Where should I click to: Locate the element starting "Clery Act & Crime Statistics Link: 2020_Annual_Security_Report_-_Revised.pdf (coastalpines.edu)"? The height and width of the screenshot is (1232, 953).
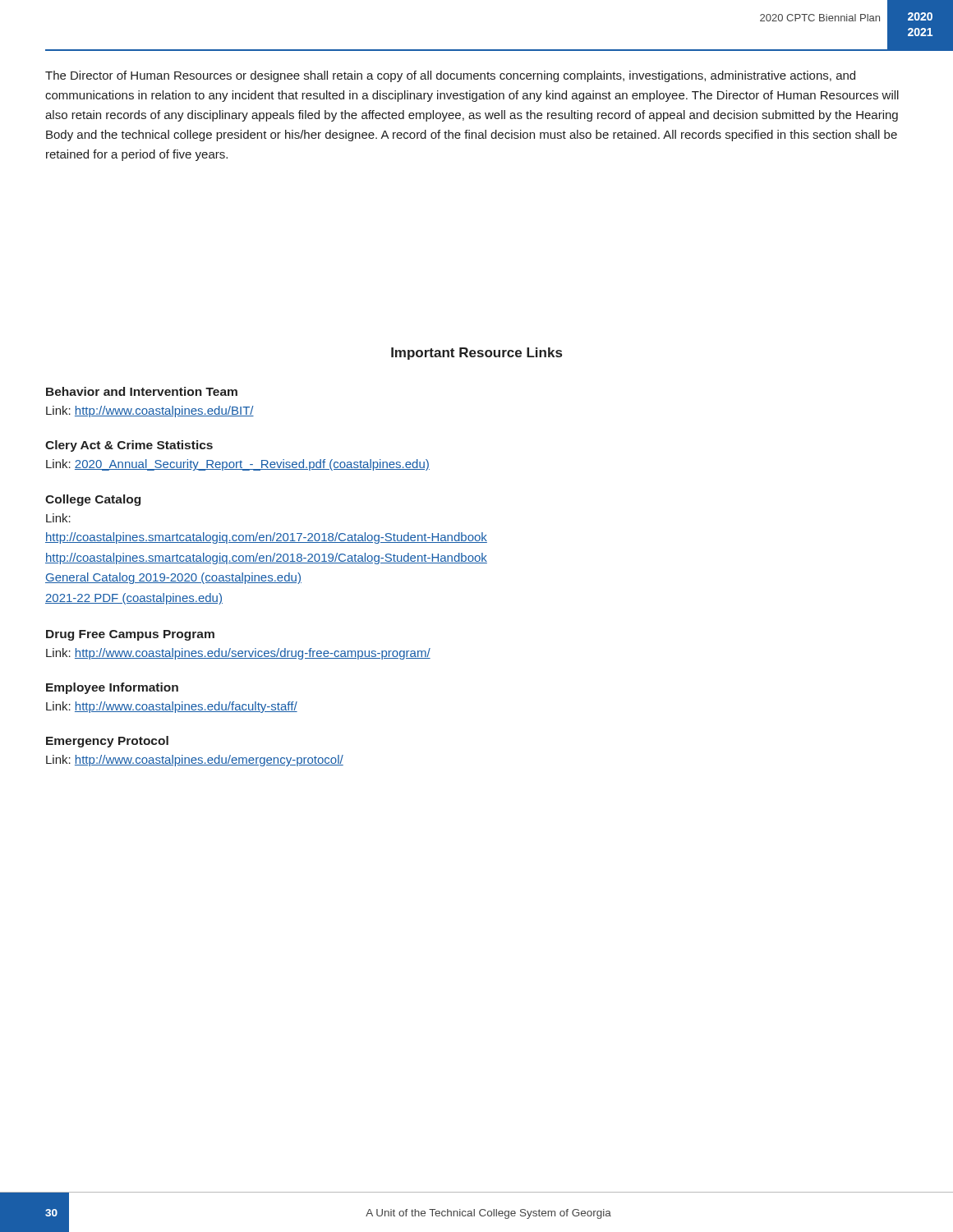129,446
